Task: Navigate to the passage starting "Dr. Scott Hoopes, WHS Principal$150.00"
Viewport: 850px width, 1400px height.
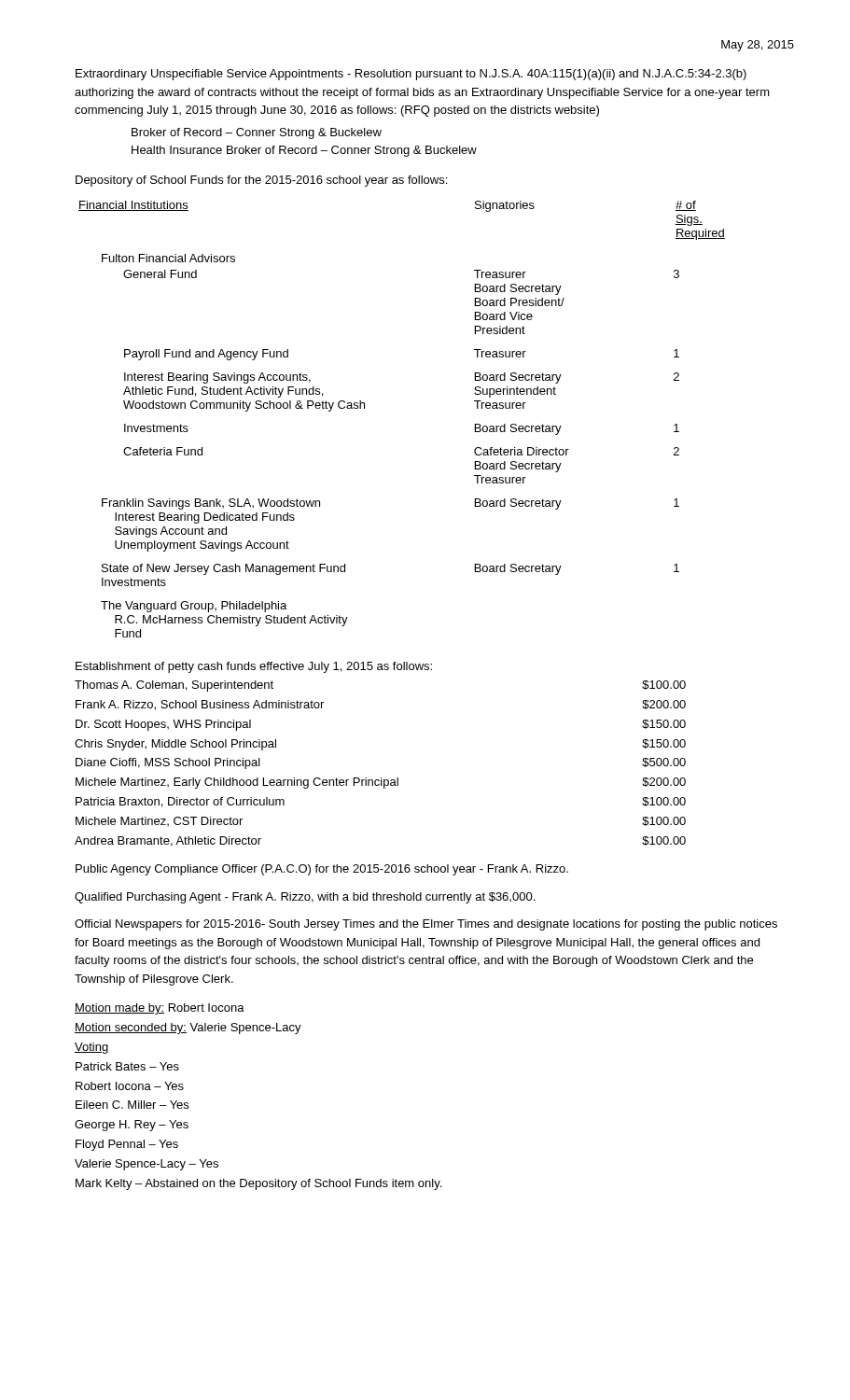Action: pyautogui.click(x=163, y=725)
